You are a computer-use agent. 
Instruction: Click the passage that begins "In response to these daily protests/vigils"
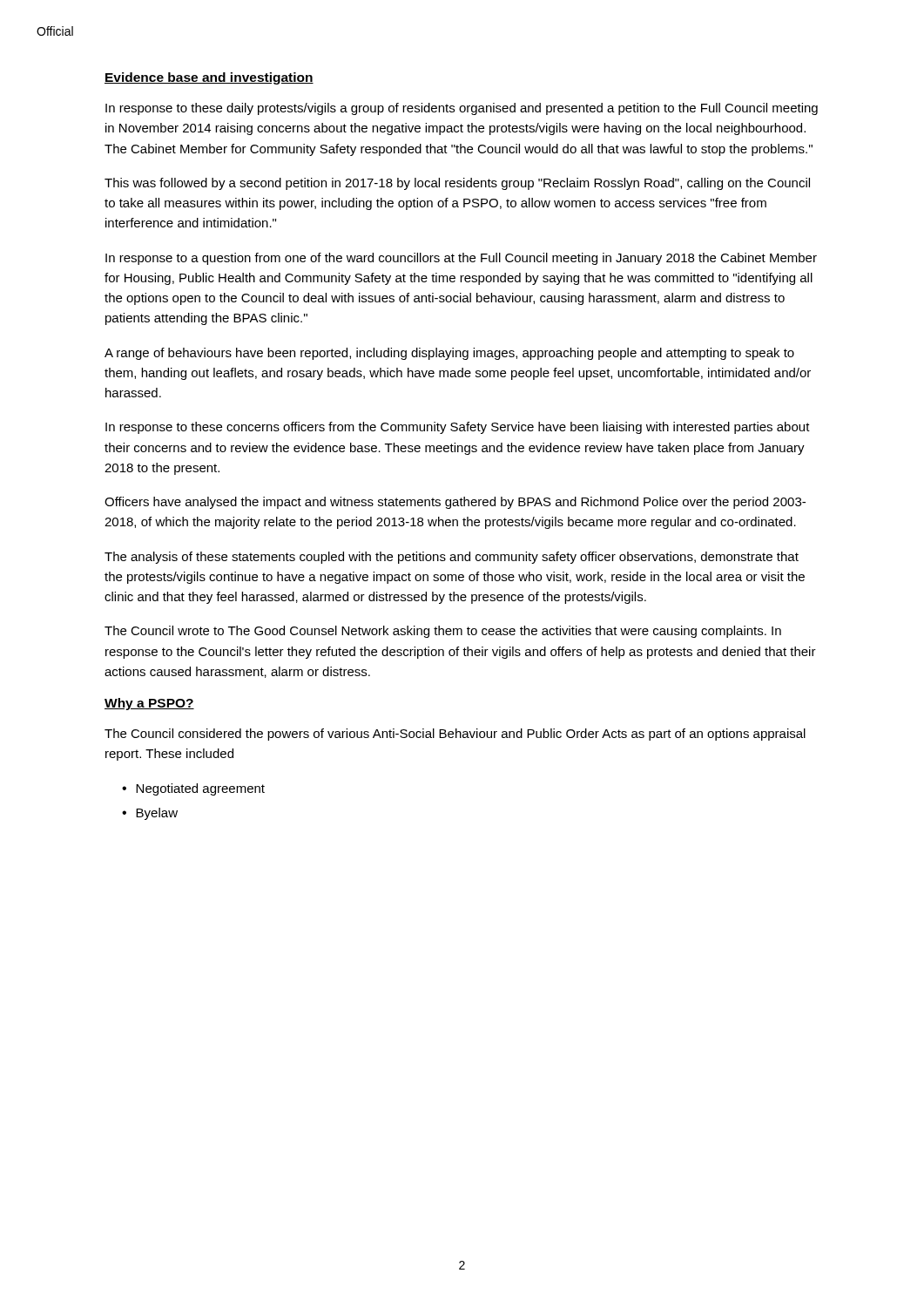pos(461,128)
